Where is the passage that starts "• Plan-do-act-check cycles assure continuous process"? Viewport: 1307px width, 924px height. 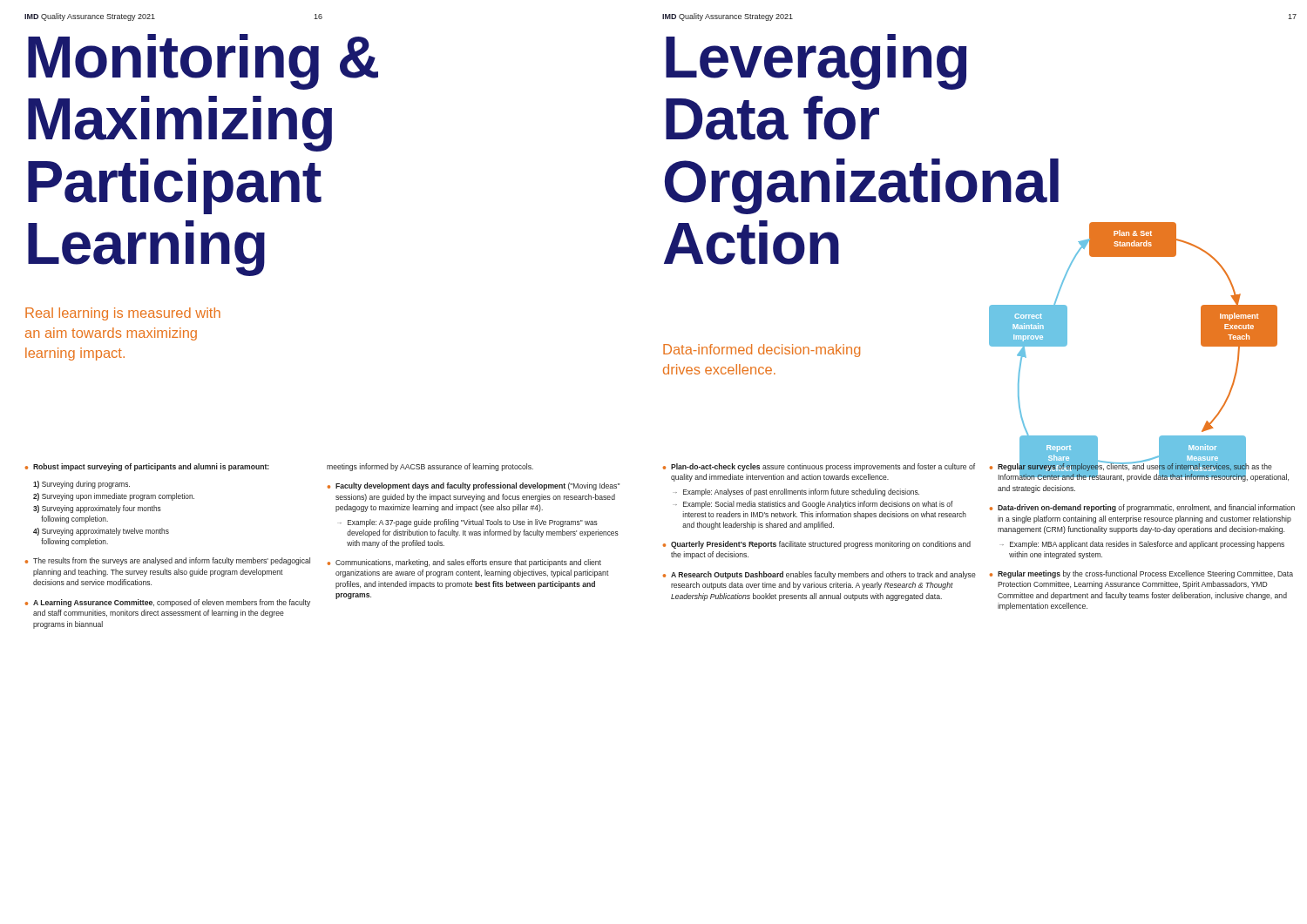point(819,496)
